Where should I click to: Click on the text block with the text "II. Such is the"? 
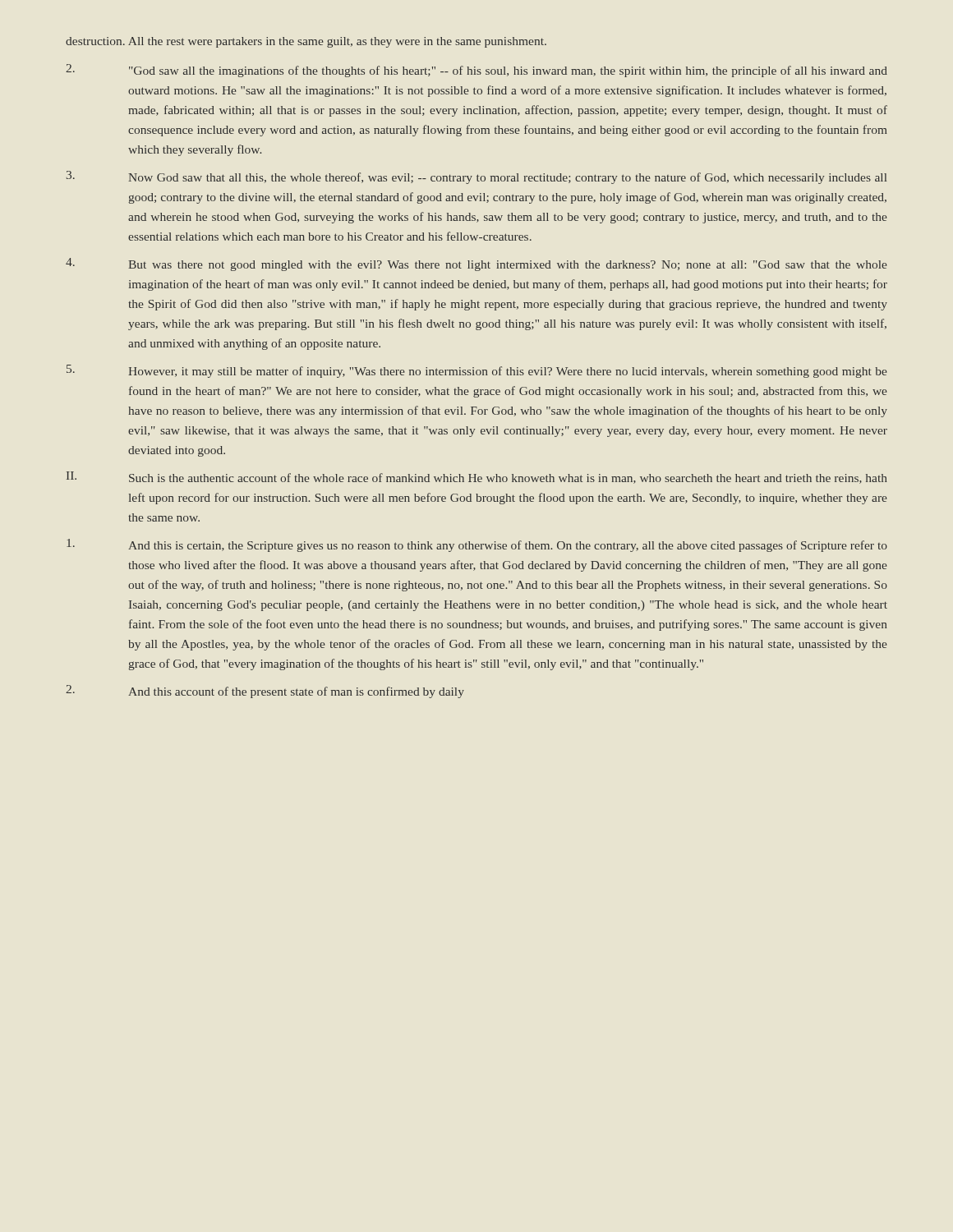[x=476, y=498]
